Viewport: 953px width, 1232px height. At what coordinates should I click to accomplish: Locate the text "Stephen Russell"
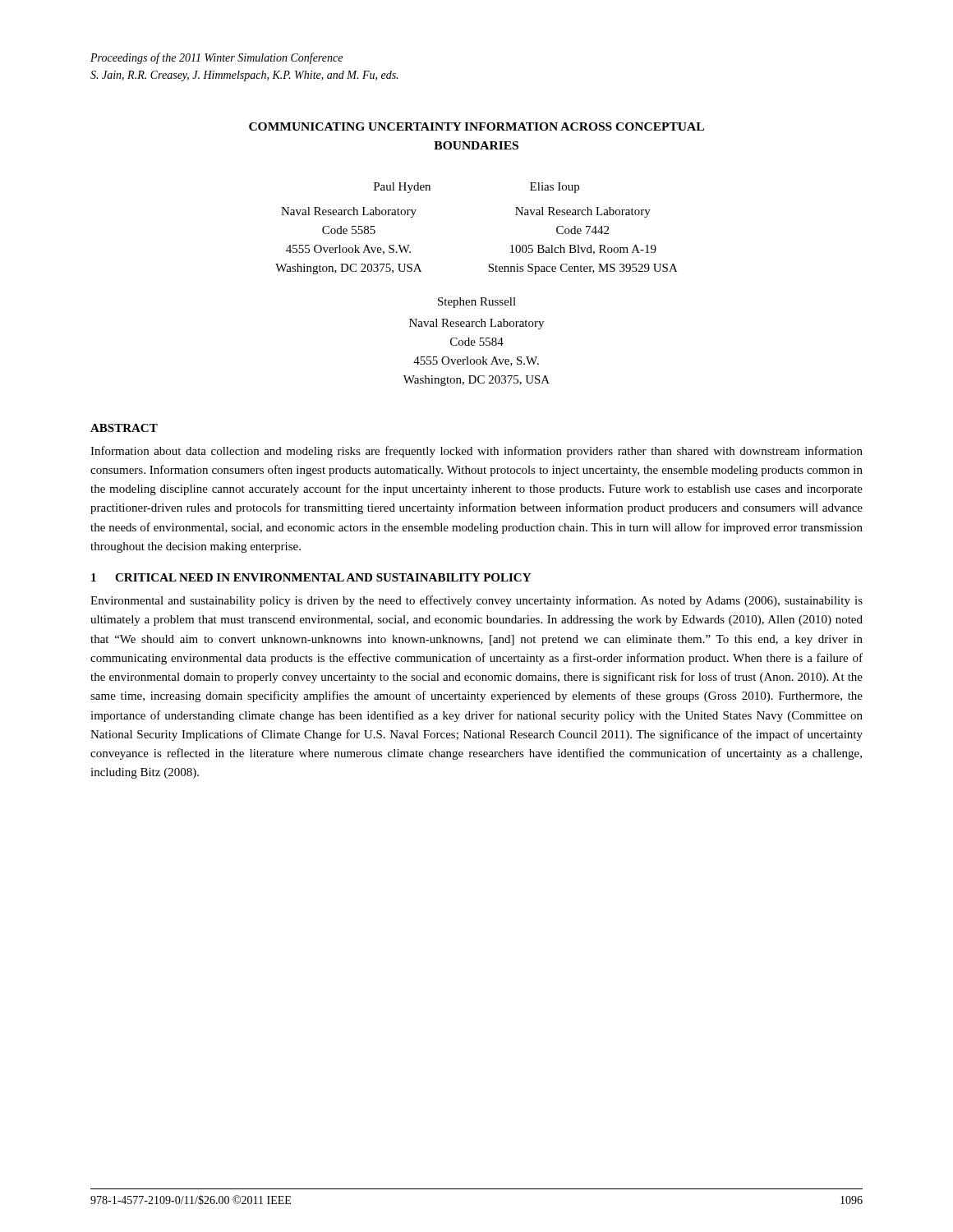(476, 301)
